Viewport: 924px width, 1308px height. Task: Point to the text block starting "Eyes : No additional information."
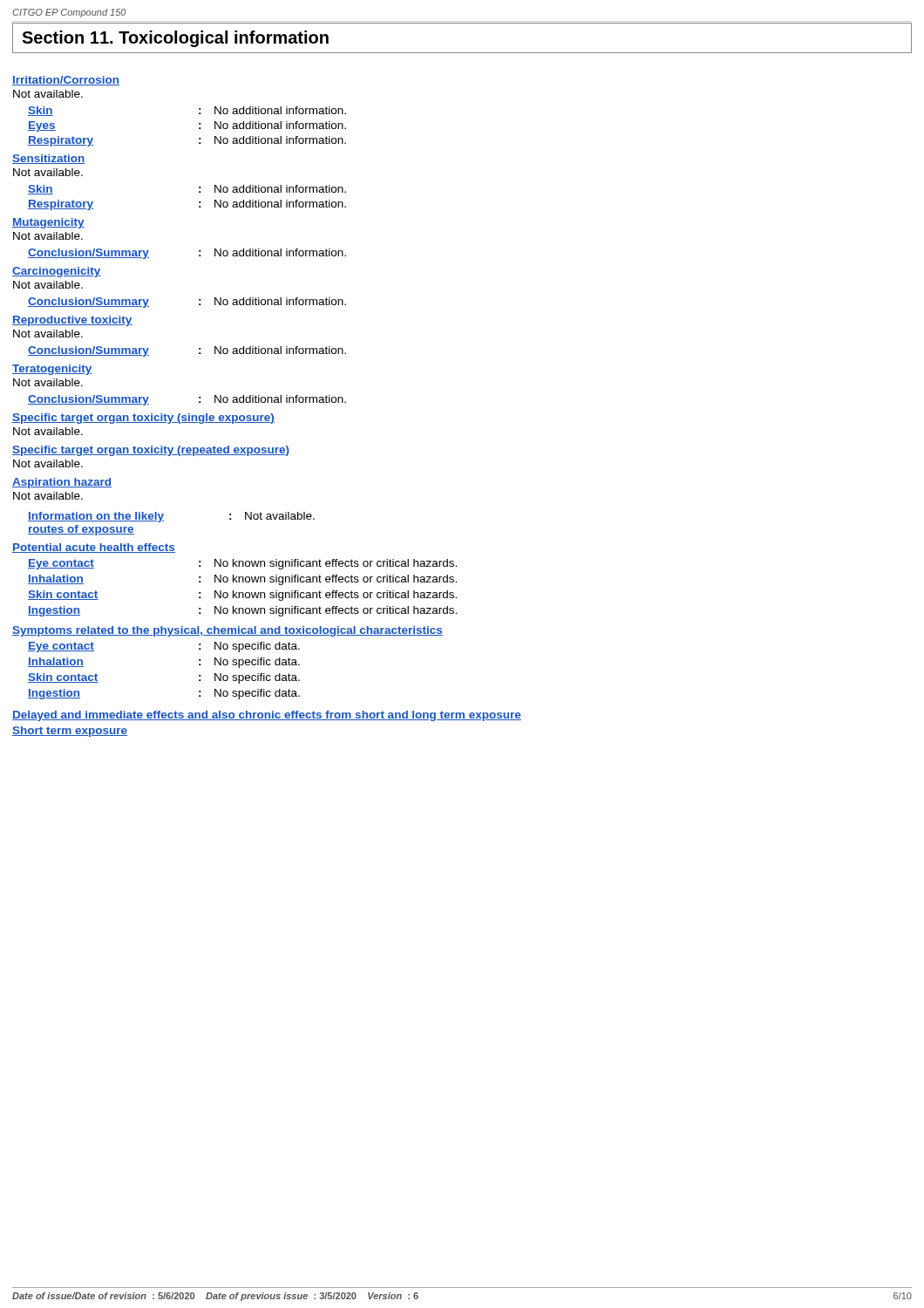pos(41,125)
